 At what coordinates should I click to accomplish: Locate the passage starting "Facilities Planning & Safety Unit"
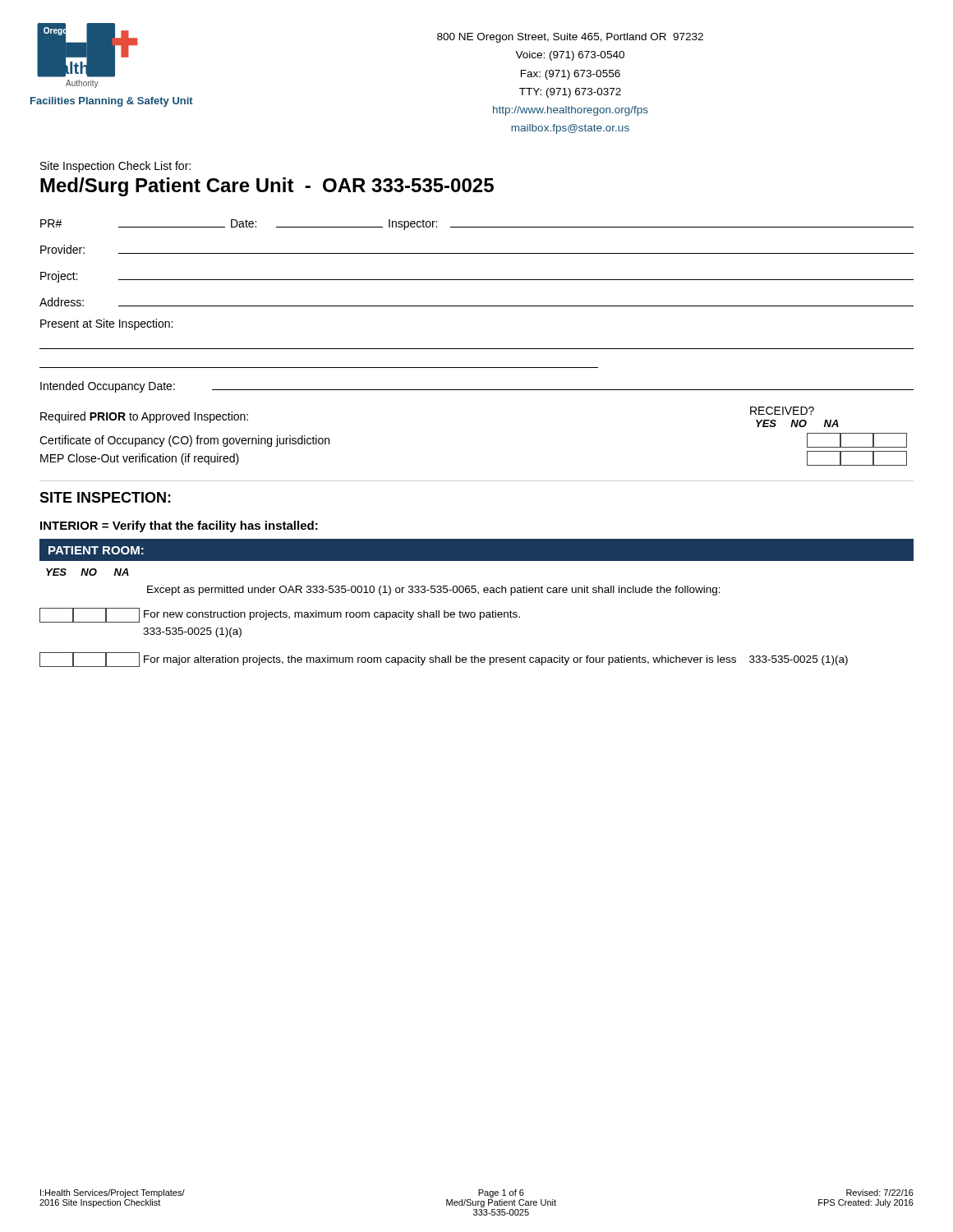[x=111, y=101]
